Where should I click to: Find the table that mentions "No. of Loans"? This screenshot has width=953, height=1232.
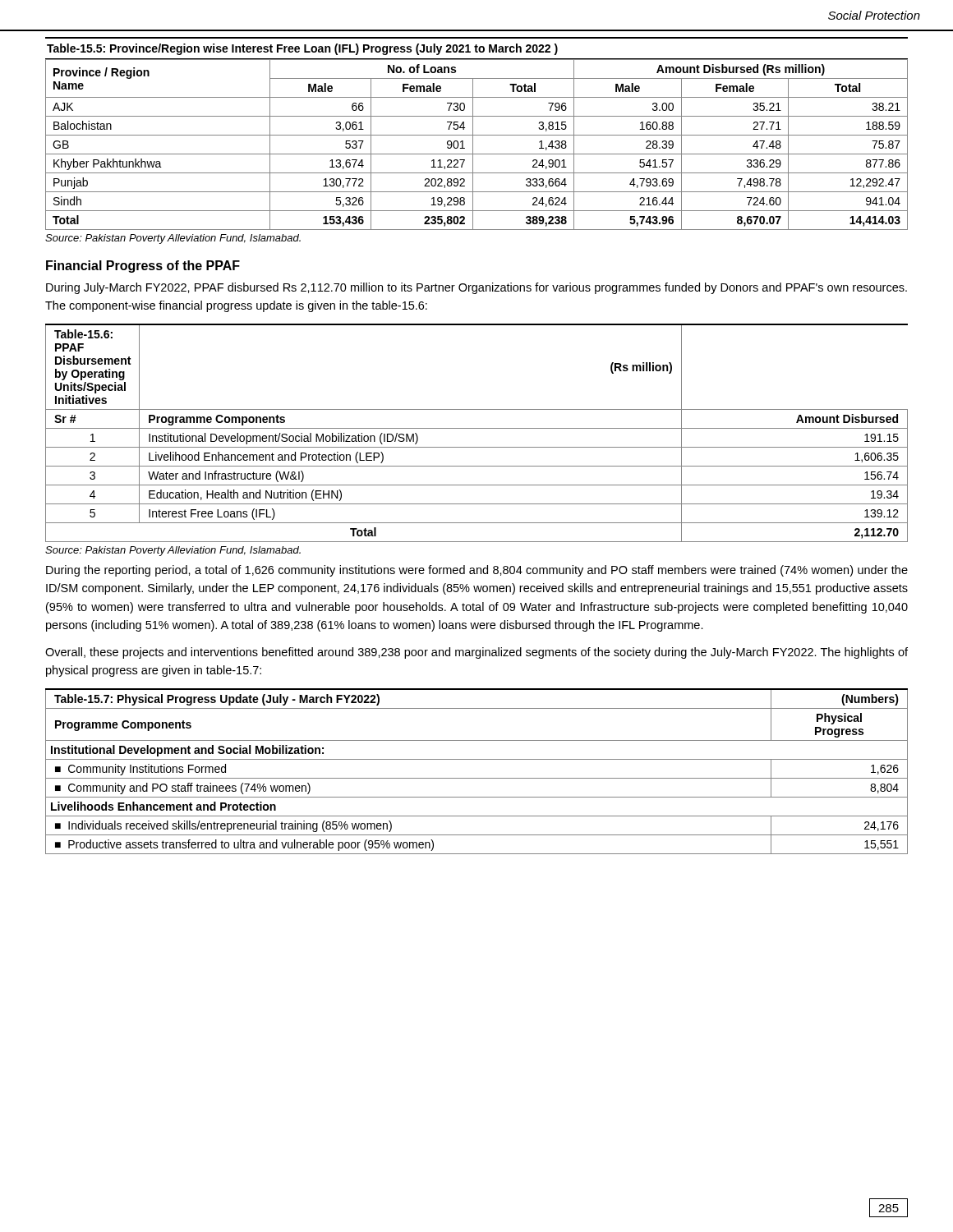point(476,133)
